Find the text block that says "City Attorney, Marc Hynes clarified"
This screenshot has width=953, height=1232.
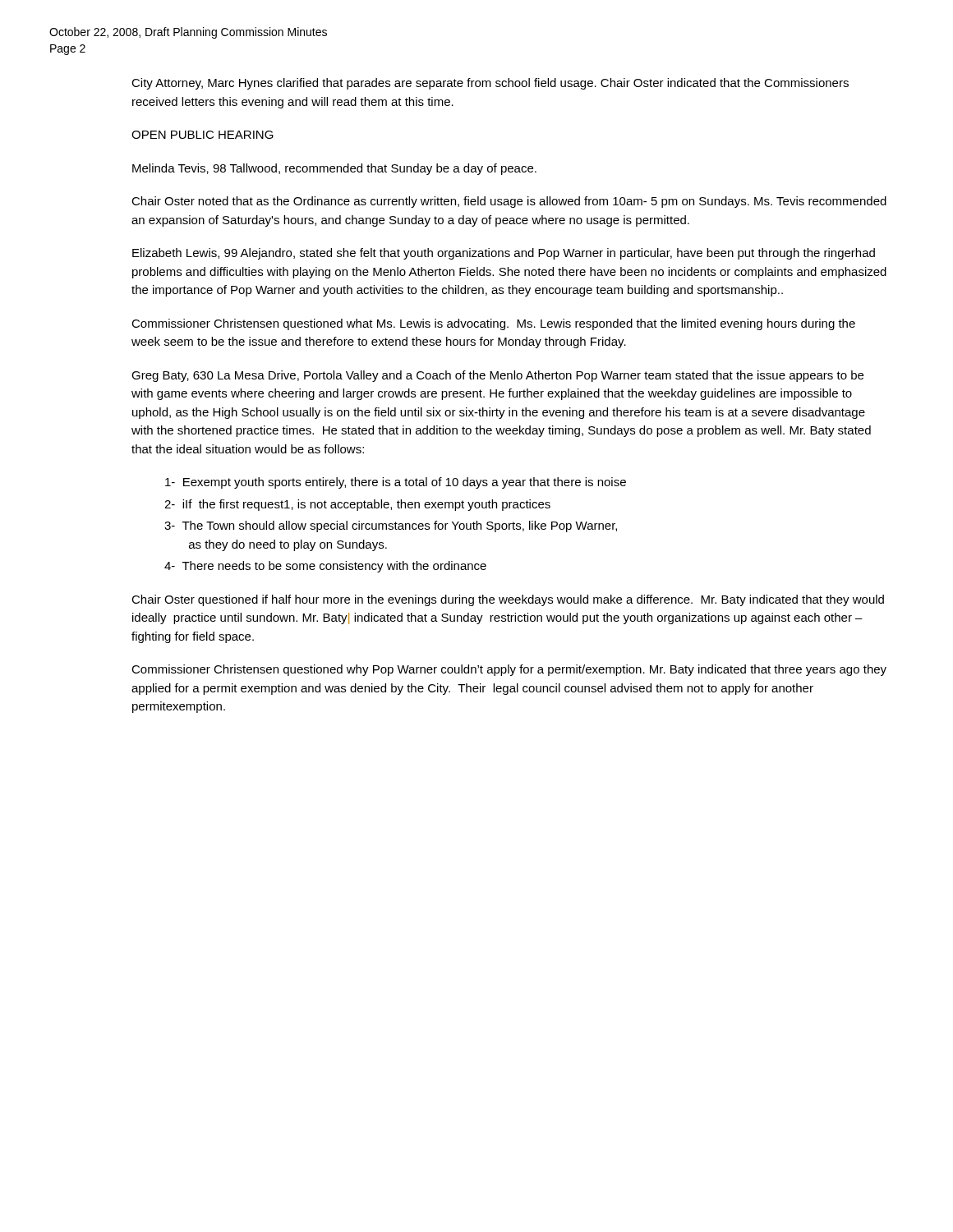point(490,92)
